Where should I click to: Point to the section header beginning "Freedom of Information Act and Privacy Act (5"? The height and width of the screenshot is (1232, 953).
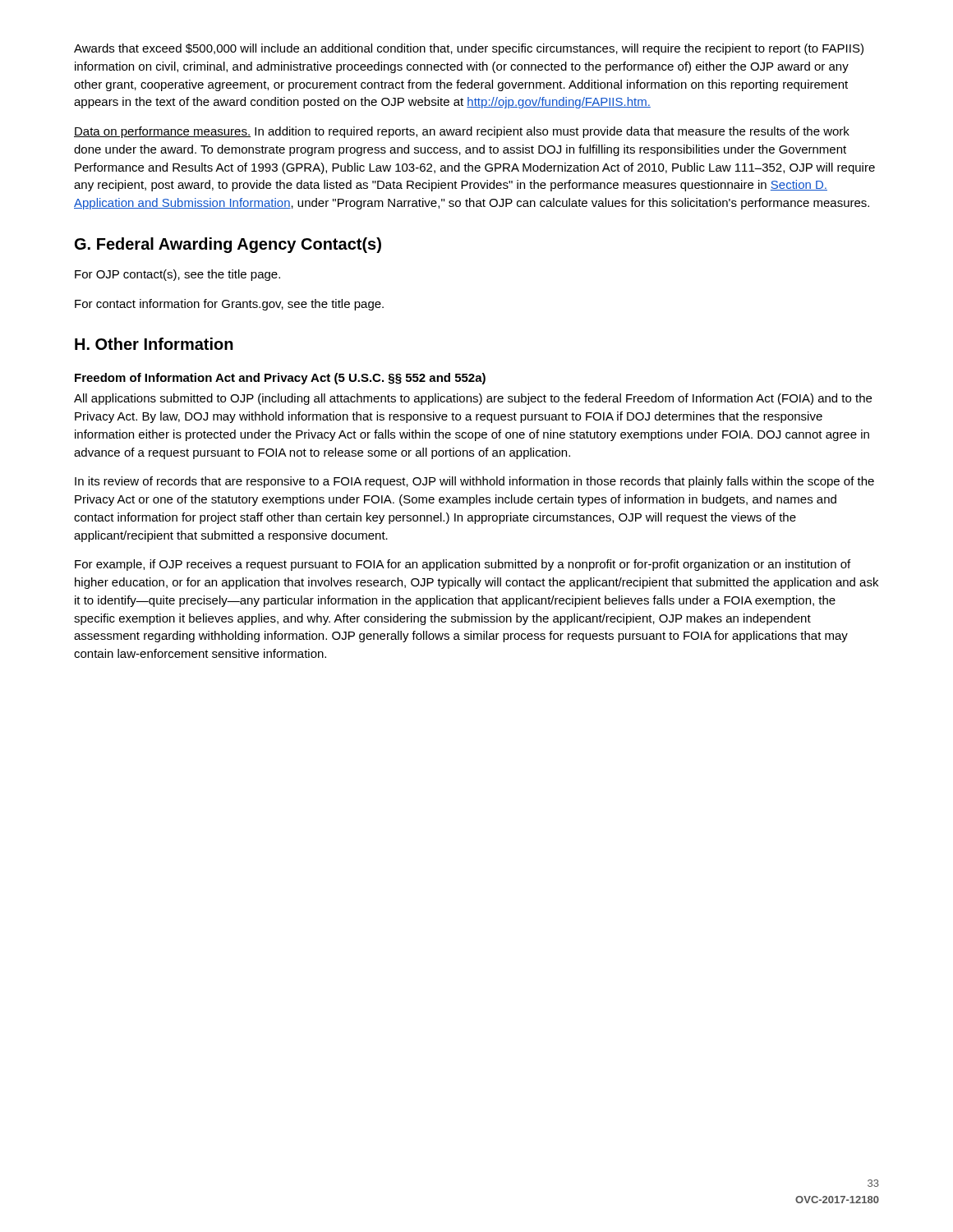476,378
